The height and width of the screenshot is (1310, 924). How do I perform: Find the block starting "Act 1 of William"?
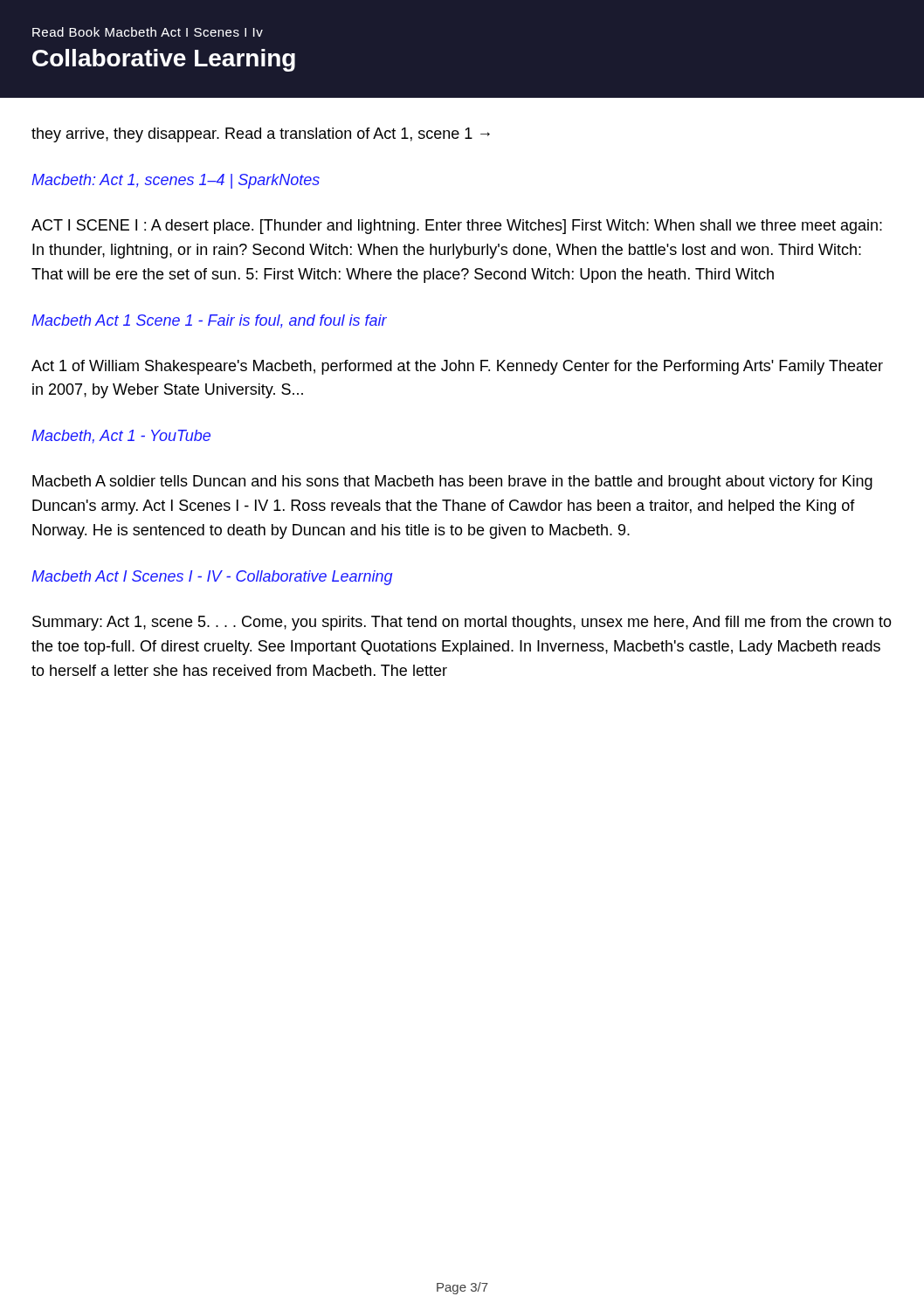coord(462,379)
